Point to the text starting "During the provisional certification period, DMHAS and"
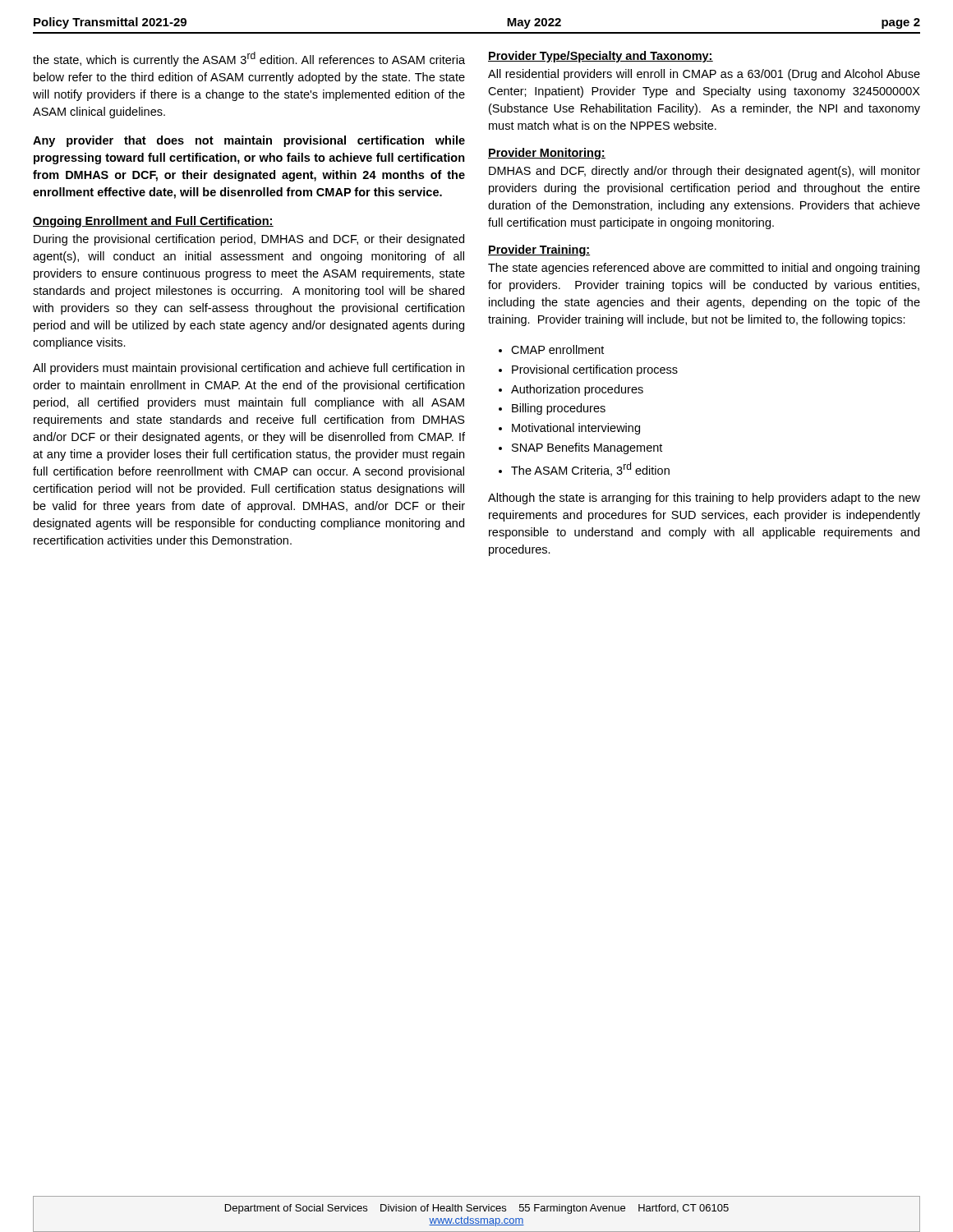 [249, 291]
